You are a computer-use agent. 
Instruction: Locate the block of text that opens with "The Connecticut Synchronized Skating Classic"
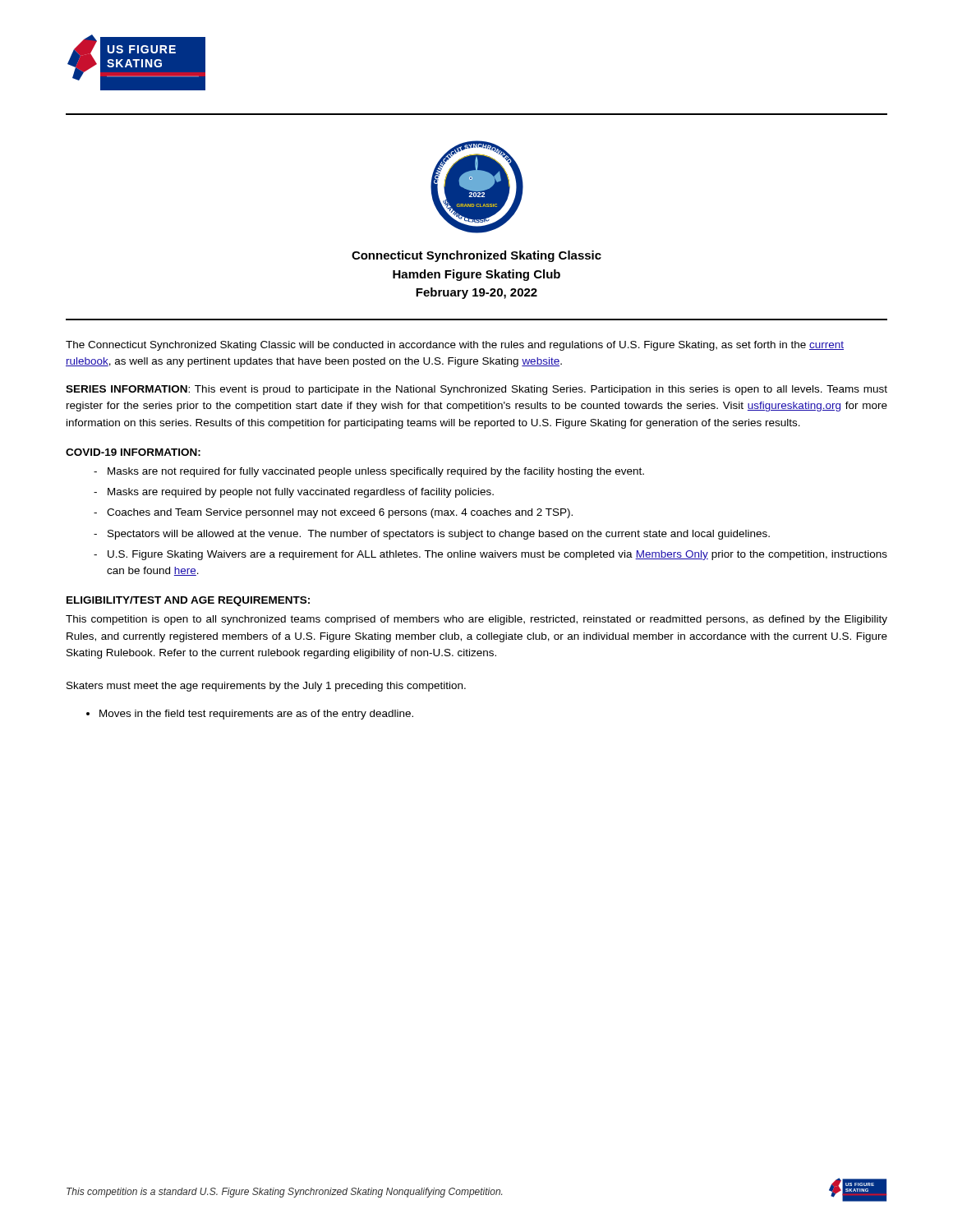(x=455, y=352)
